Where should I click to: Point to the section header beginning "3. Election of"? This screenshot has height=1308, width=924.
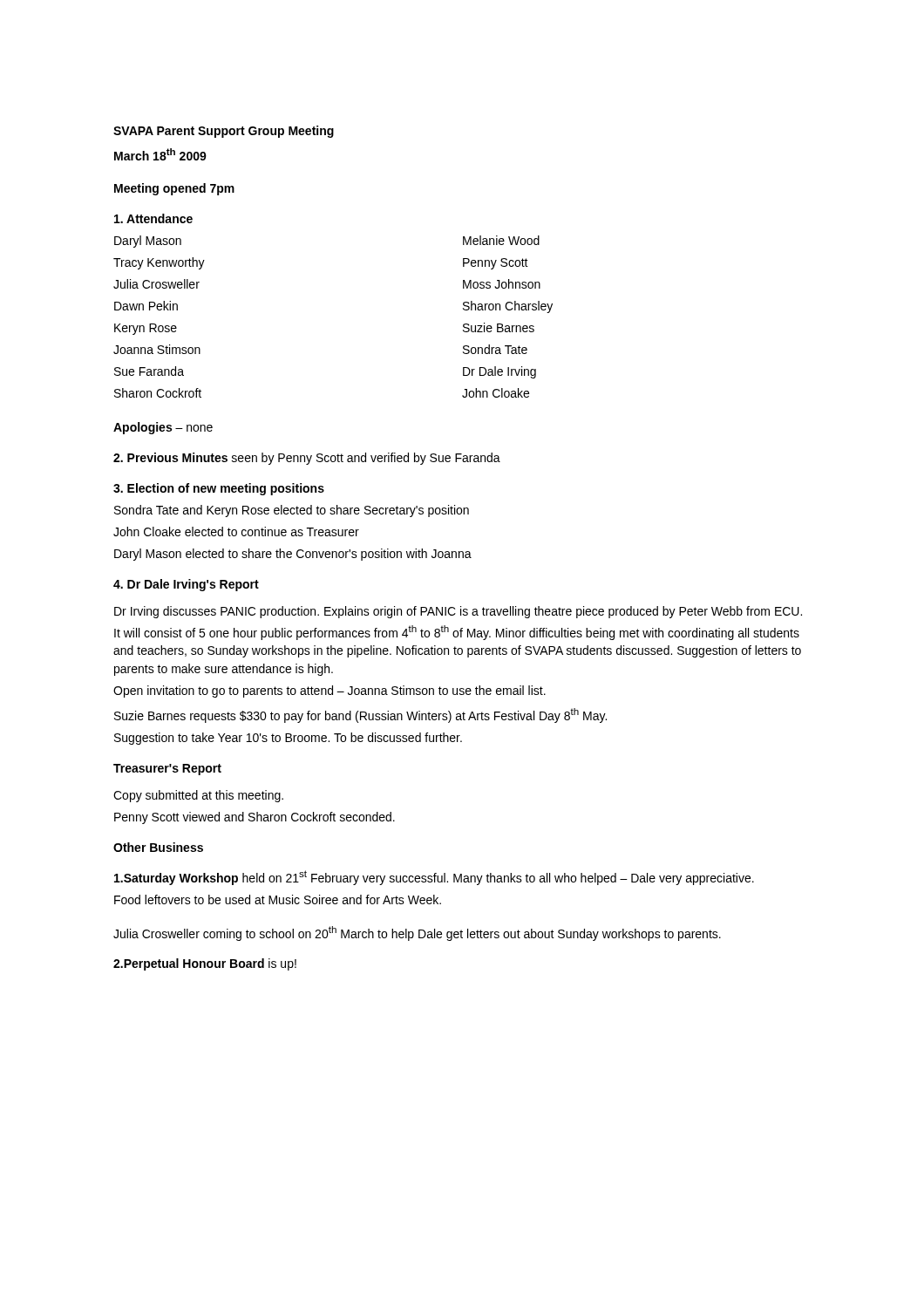click(x=219, y=489)
